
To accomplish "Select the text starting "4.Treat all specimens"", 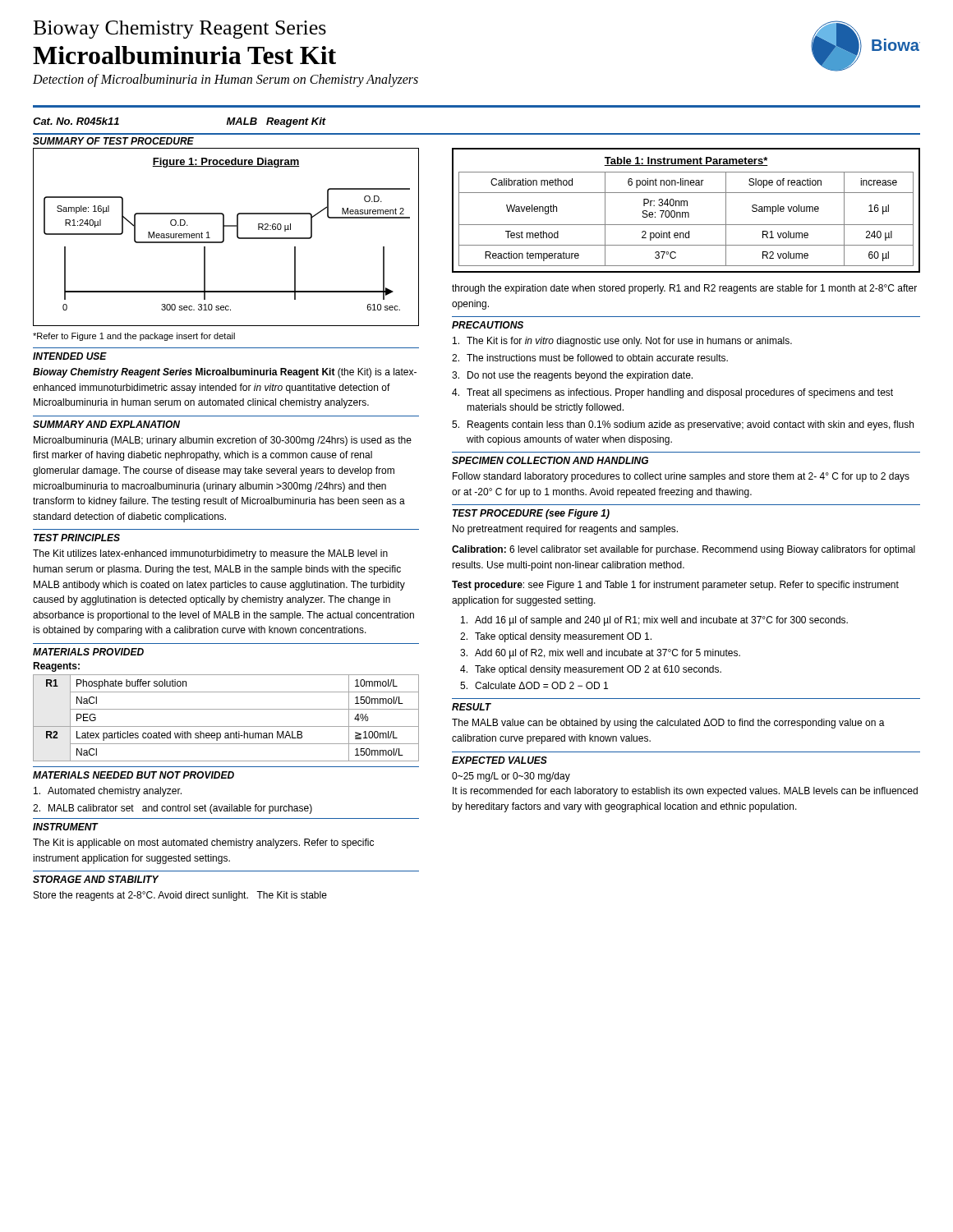I will coord(686,400).
